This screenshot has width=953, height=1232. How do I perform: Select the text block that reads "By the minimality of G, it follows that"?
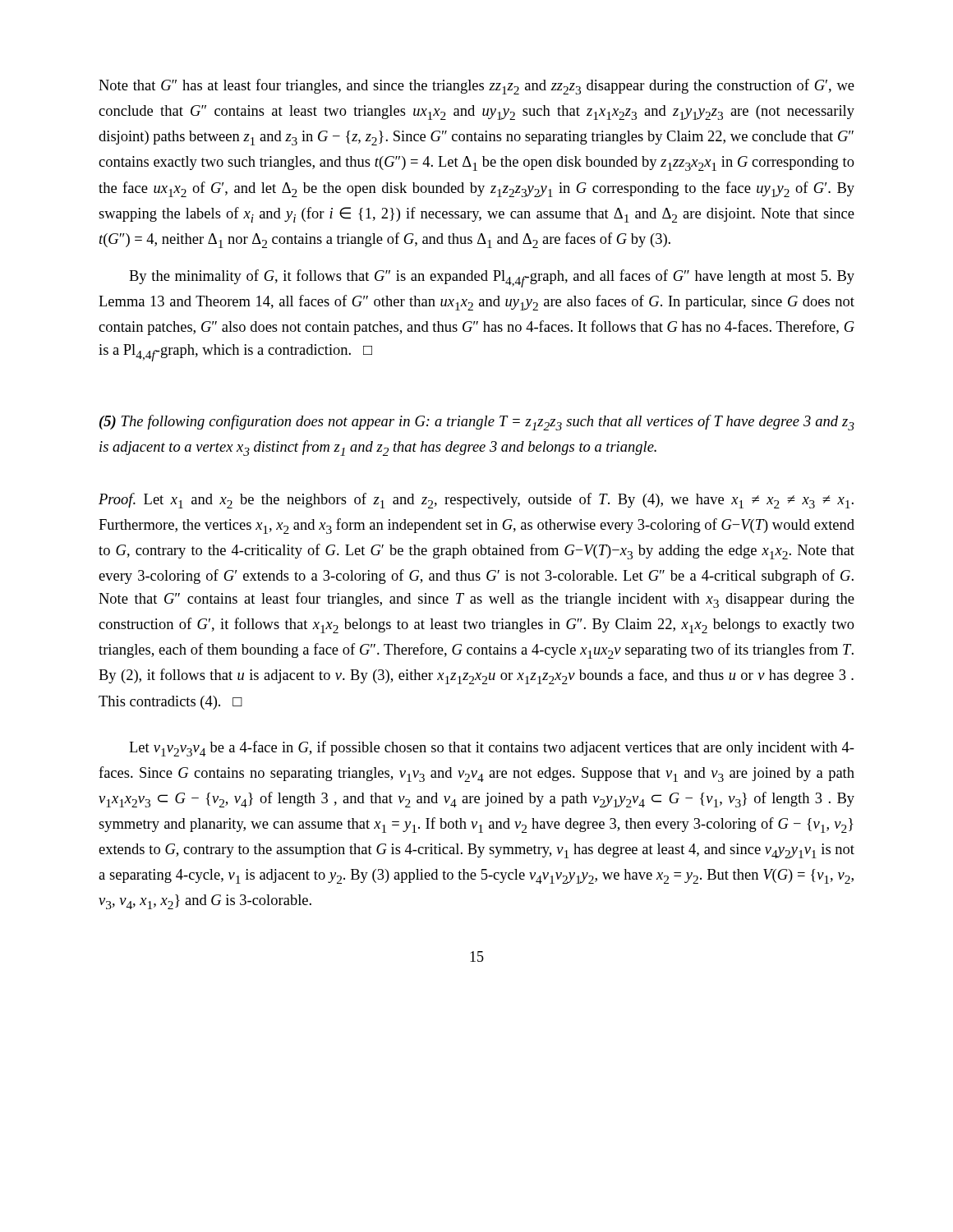click(476, 314)
